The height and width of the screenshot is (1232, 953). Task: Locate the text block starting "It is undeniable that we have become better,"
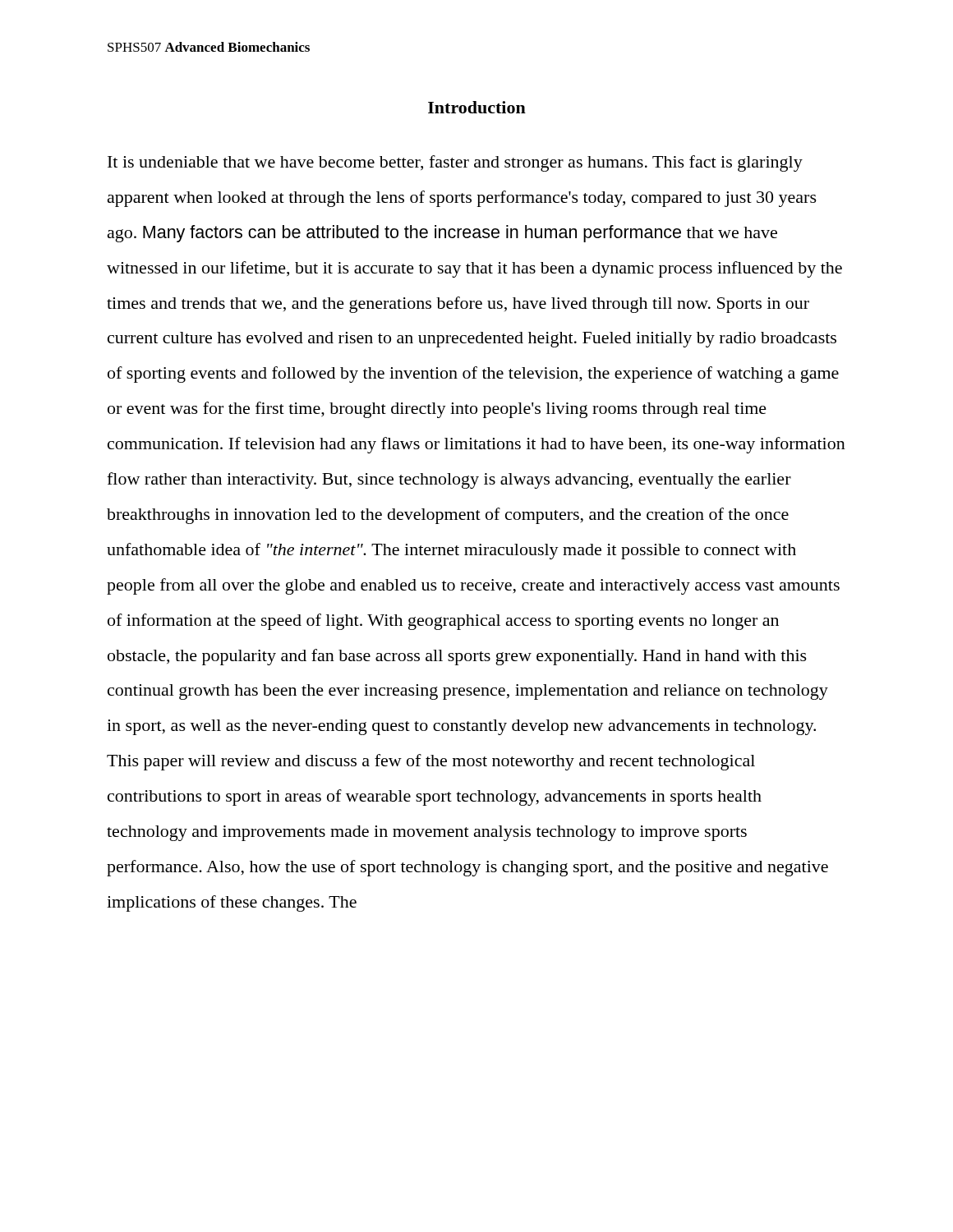pyautogui.click(x=476, y=531)
